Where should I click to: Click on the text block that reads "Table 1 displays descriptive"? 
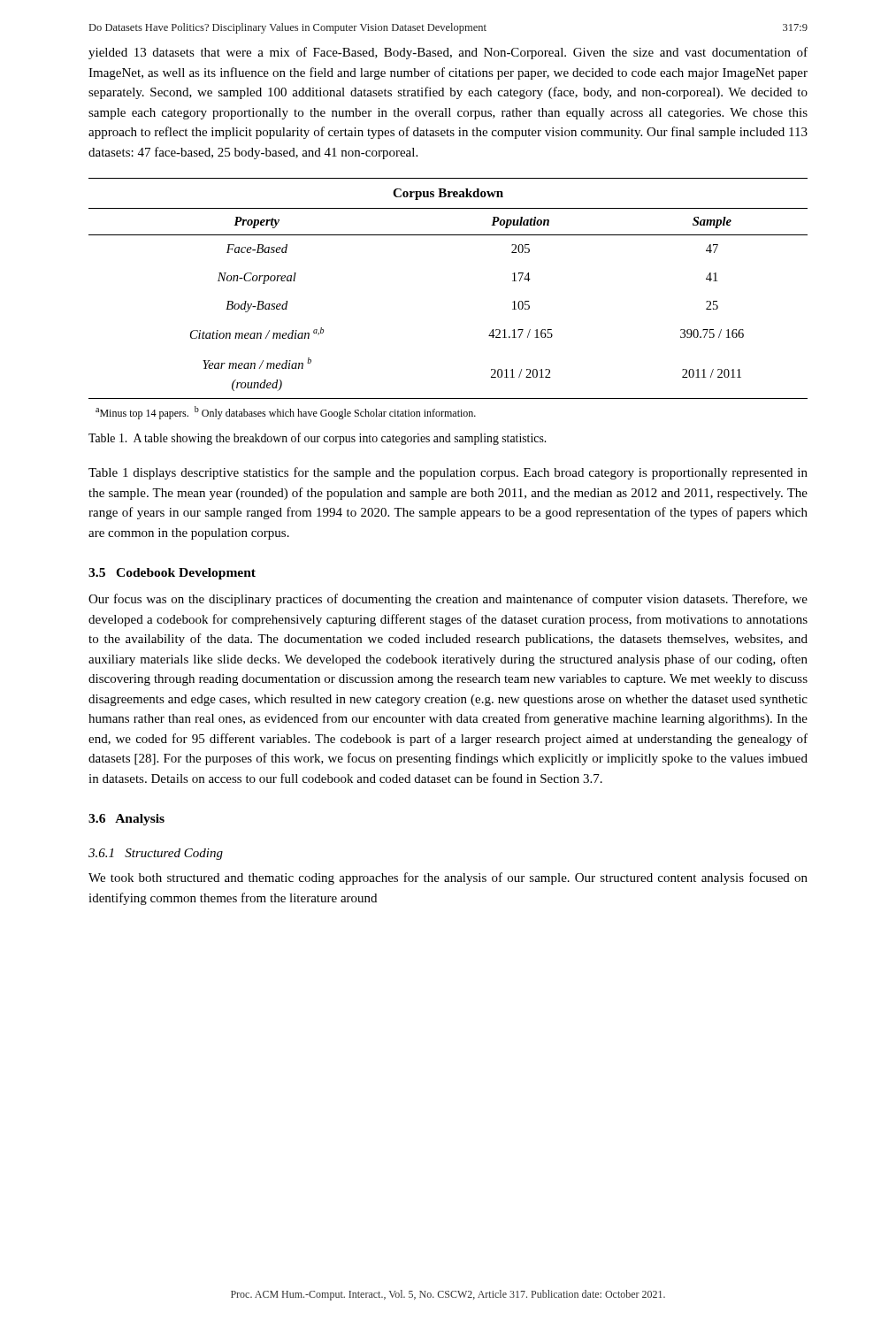[x=448, y=503]
